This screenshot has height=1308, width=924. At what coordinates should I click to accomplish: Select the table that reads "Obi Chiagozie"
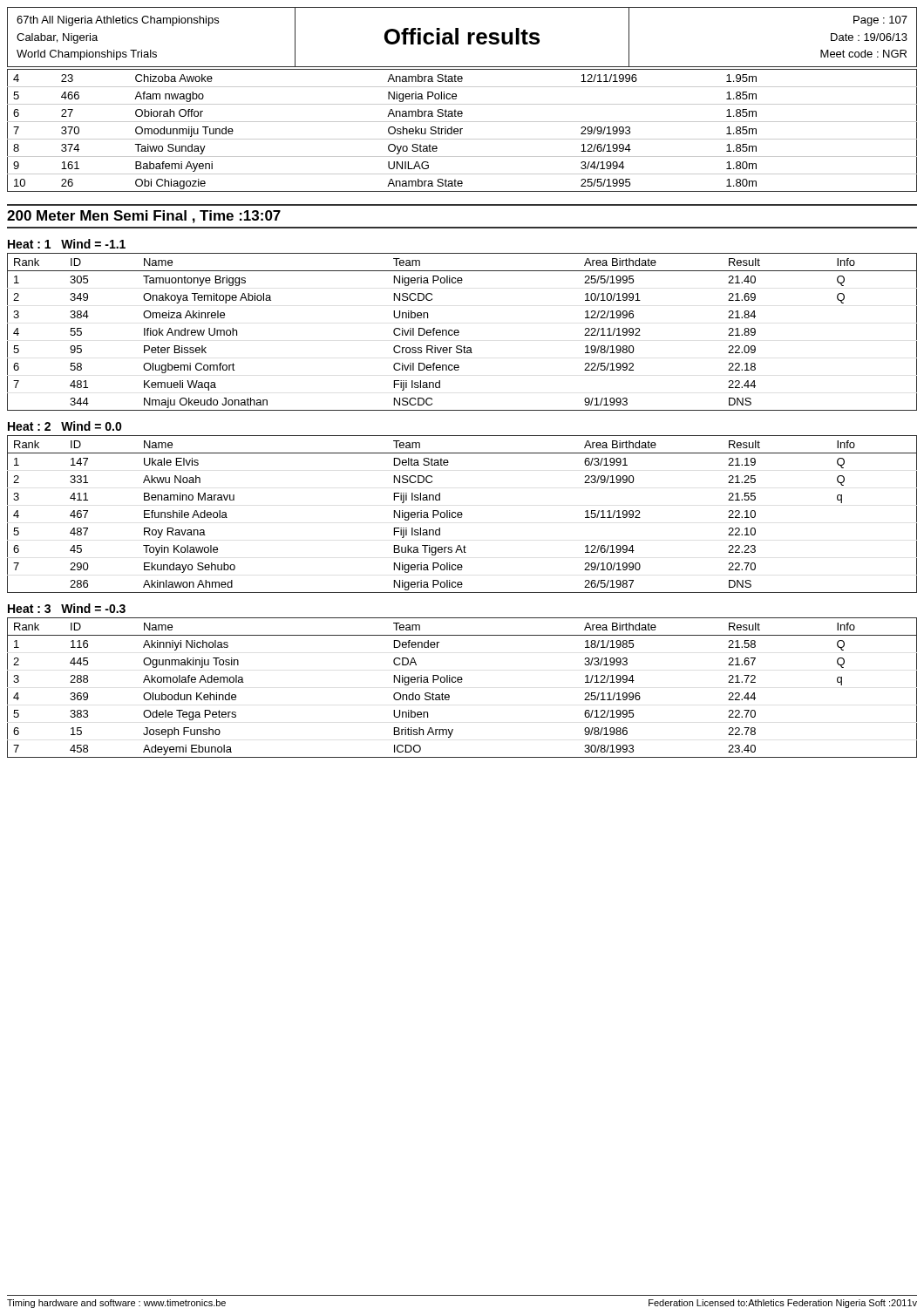pos(462,130)
